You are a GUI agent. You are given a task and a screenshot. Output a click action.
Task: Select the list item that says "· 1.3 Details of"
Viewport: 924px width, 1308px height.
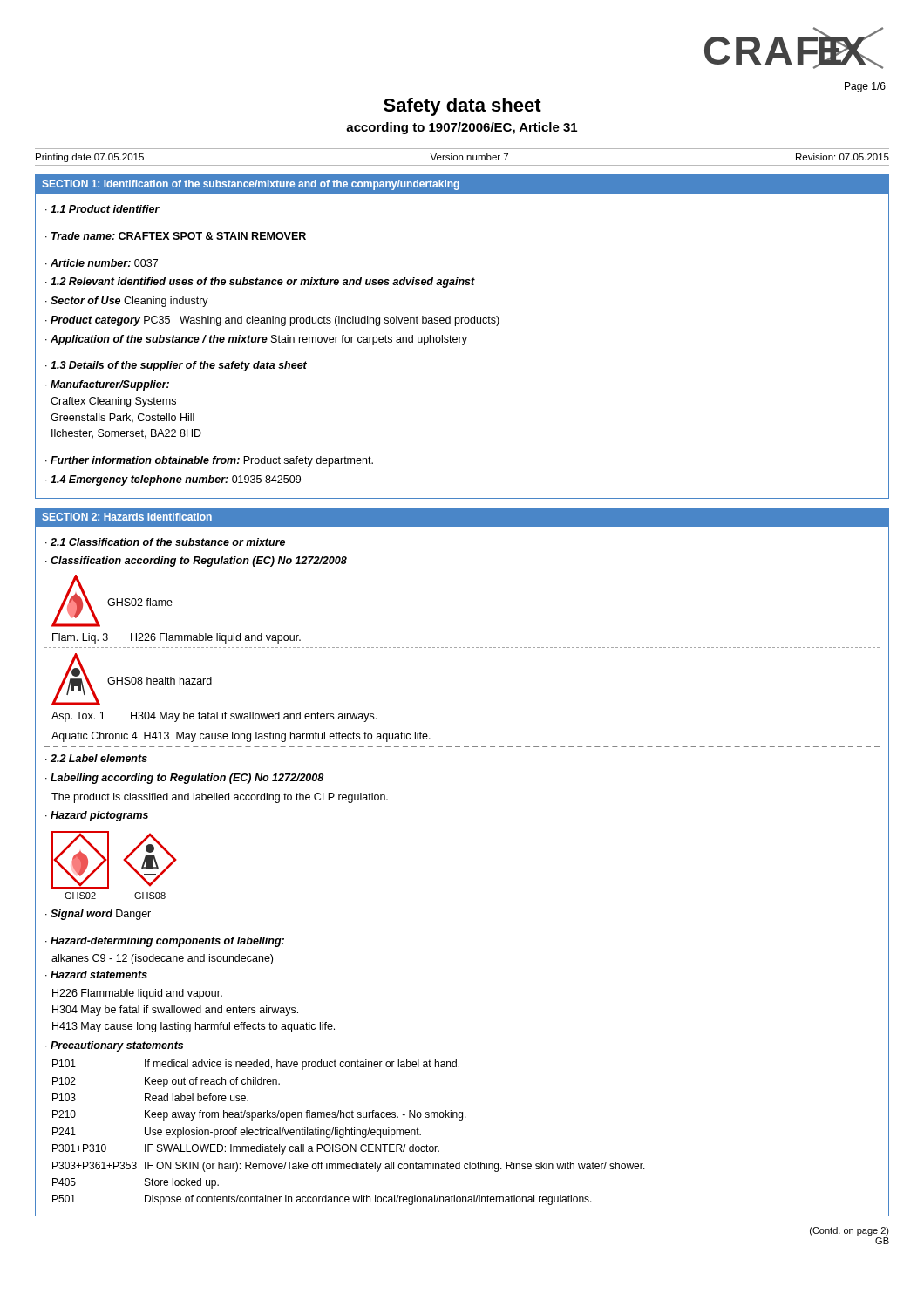176,366
